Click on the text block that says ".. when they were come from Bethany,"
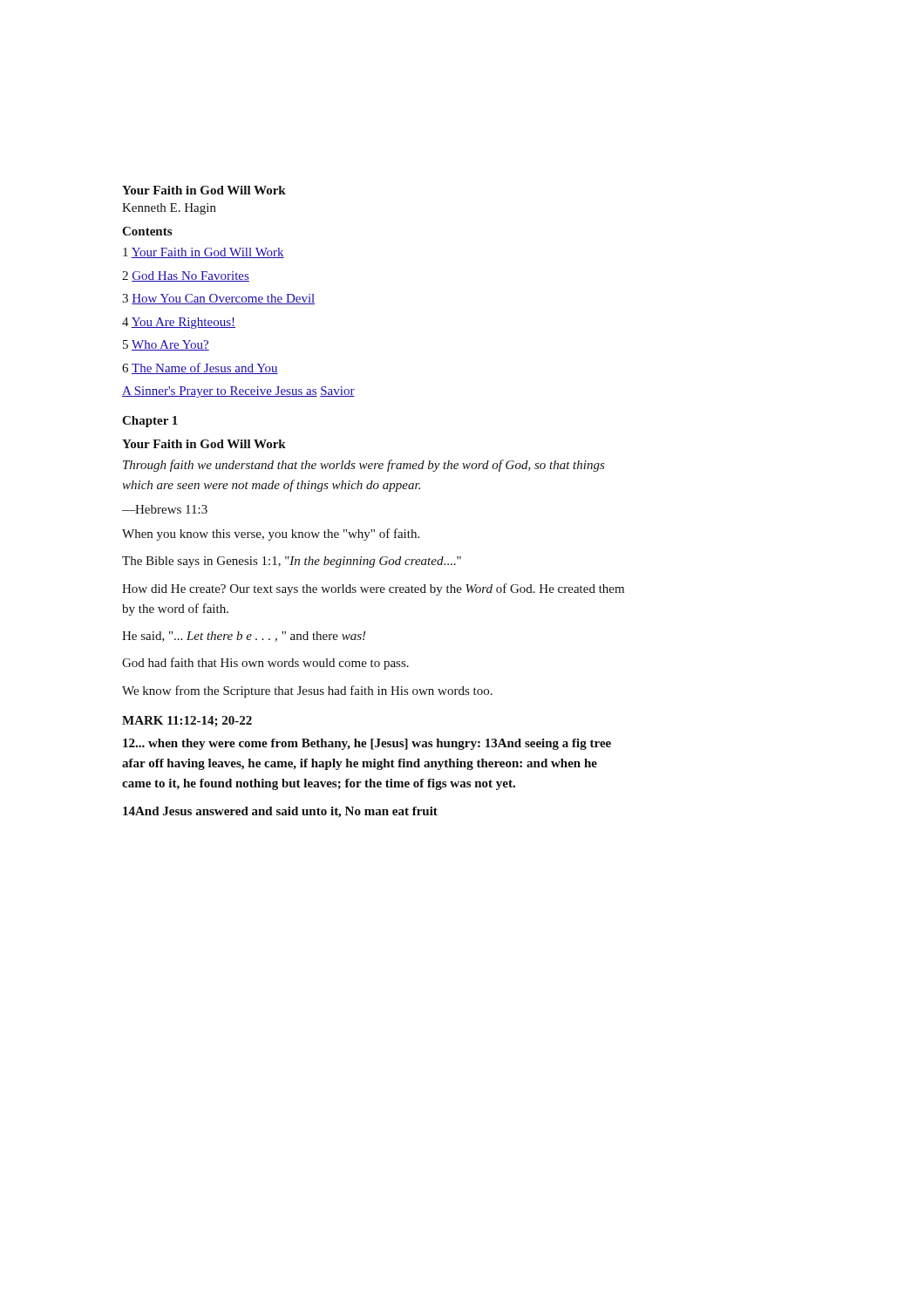 [x=367, y=763]
